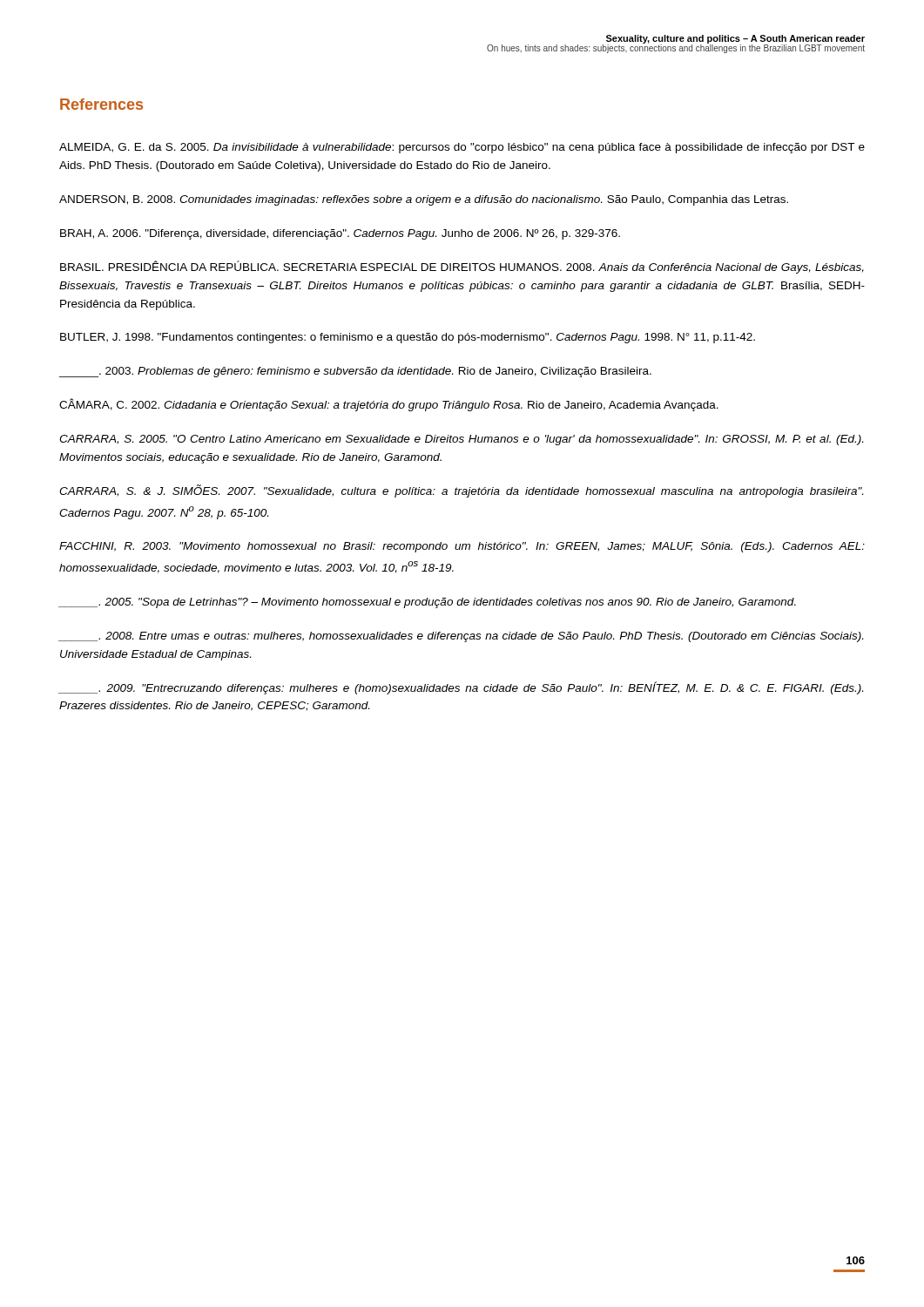
Task: Find a section header
Action: point(102,105)
